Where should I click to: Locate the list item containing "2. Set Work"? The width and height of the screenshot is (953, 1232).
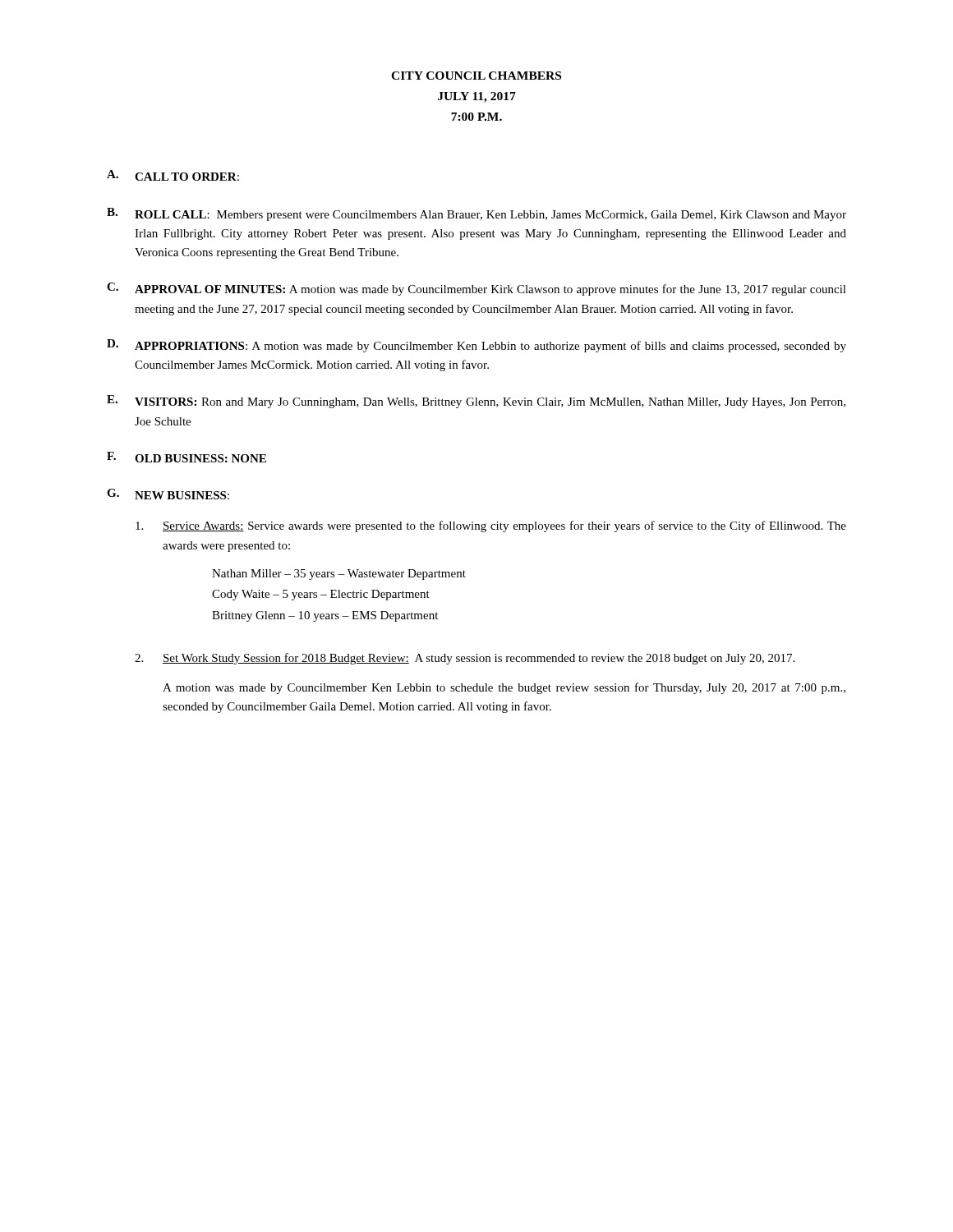point(490,683)
